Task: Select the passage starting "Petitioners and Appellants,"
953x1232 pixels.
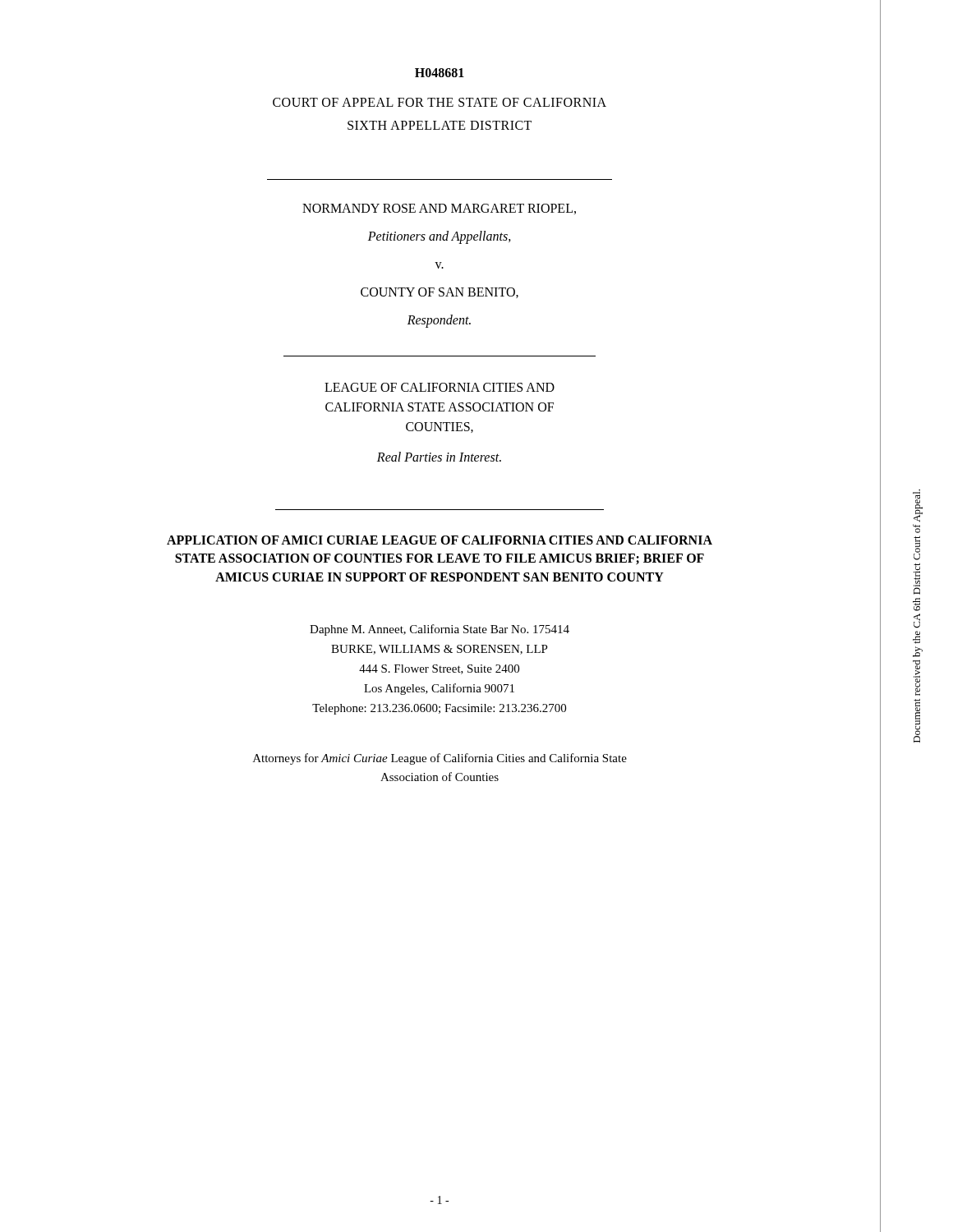Action: pos(440,236)
